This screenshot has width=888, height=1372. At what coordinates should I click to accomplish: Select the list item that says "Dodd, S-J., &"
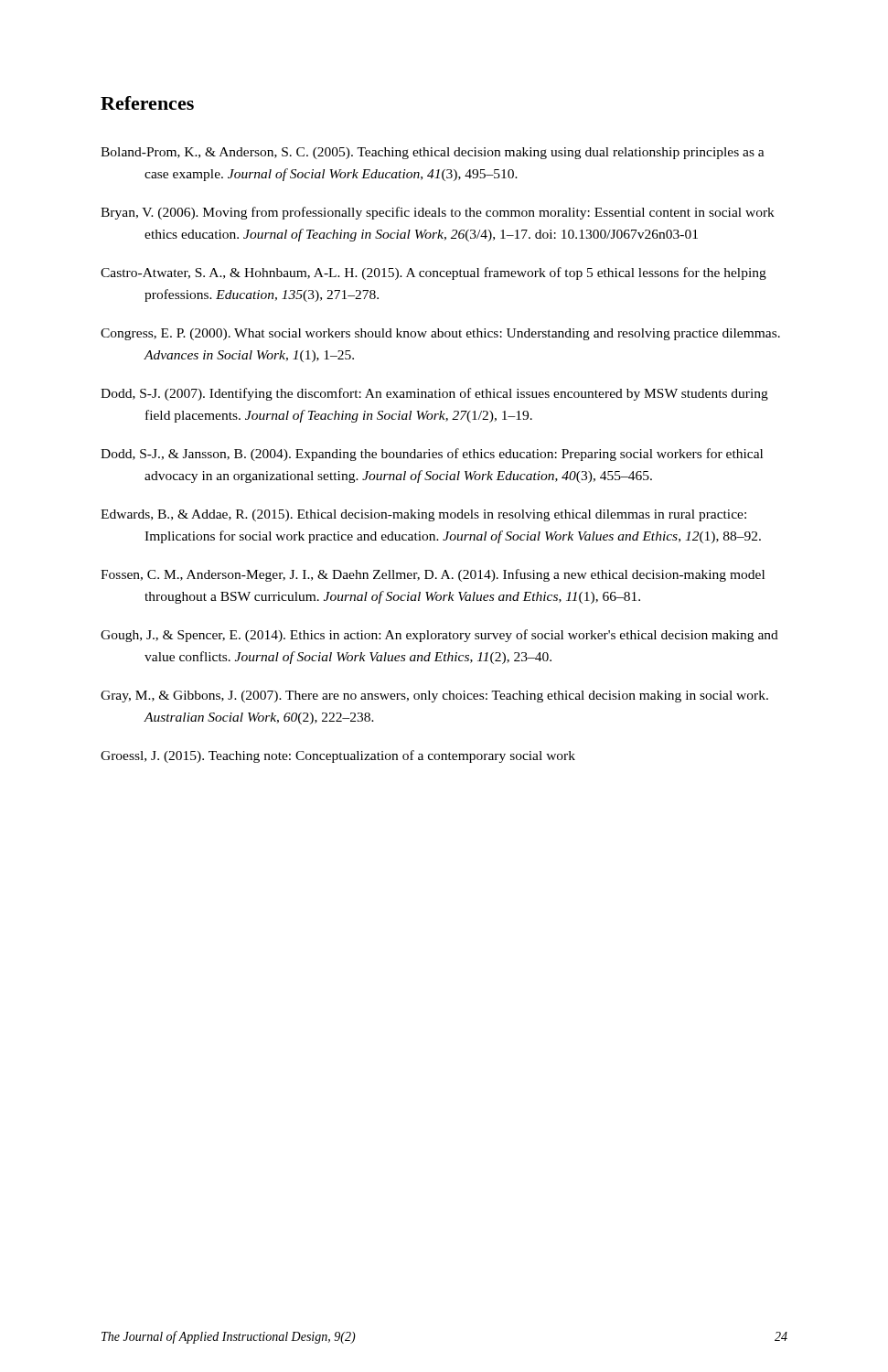tap(432, 464)
